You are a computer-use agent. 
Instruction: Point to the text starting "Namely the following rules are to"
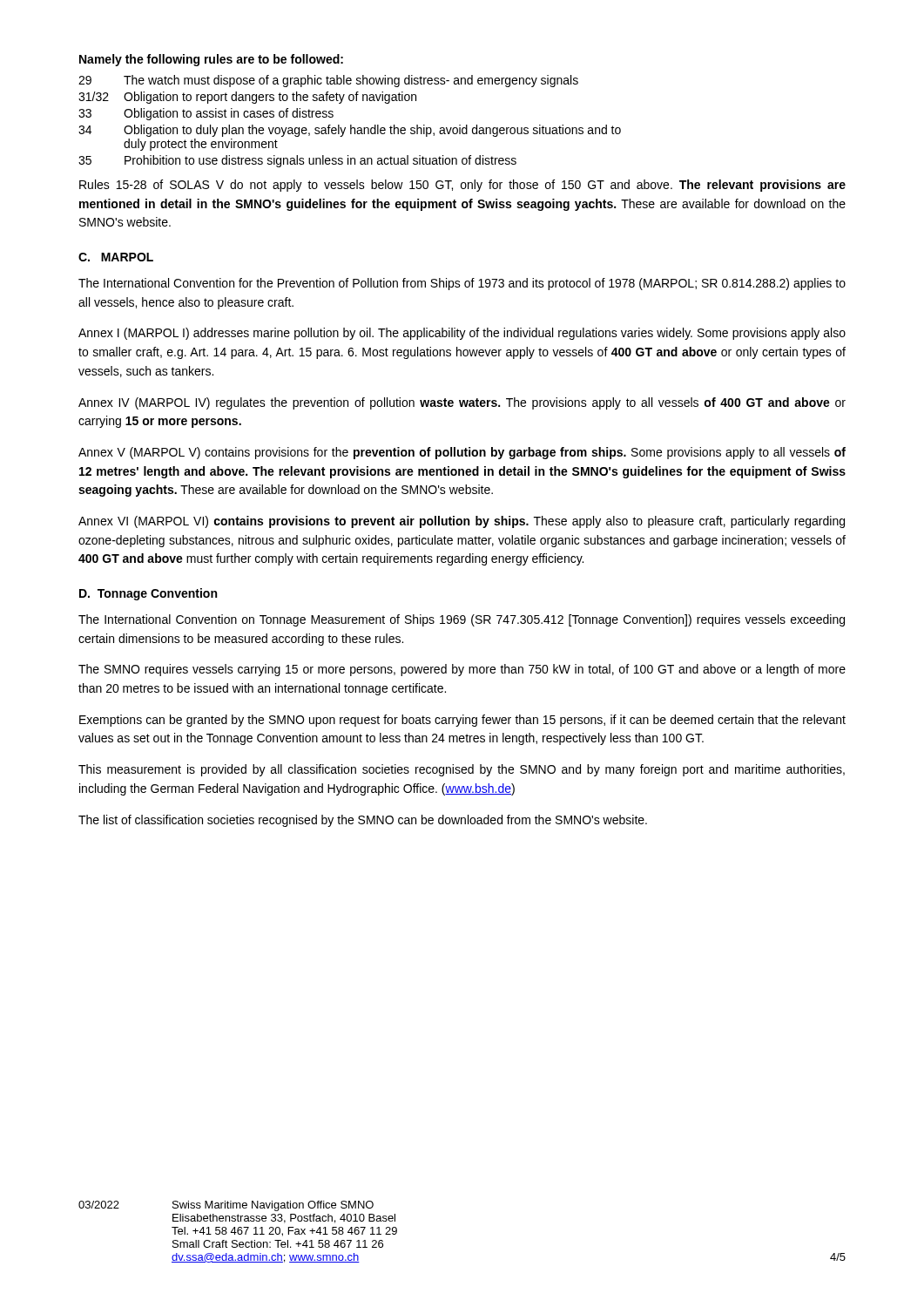(x=211, y=59)
